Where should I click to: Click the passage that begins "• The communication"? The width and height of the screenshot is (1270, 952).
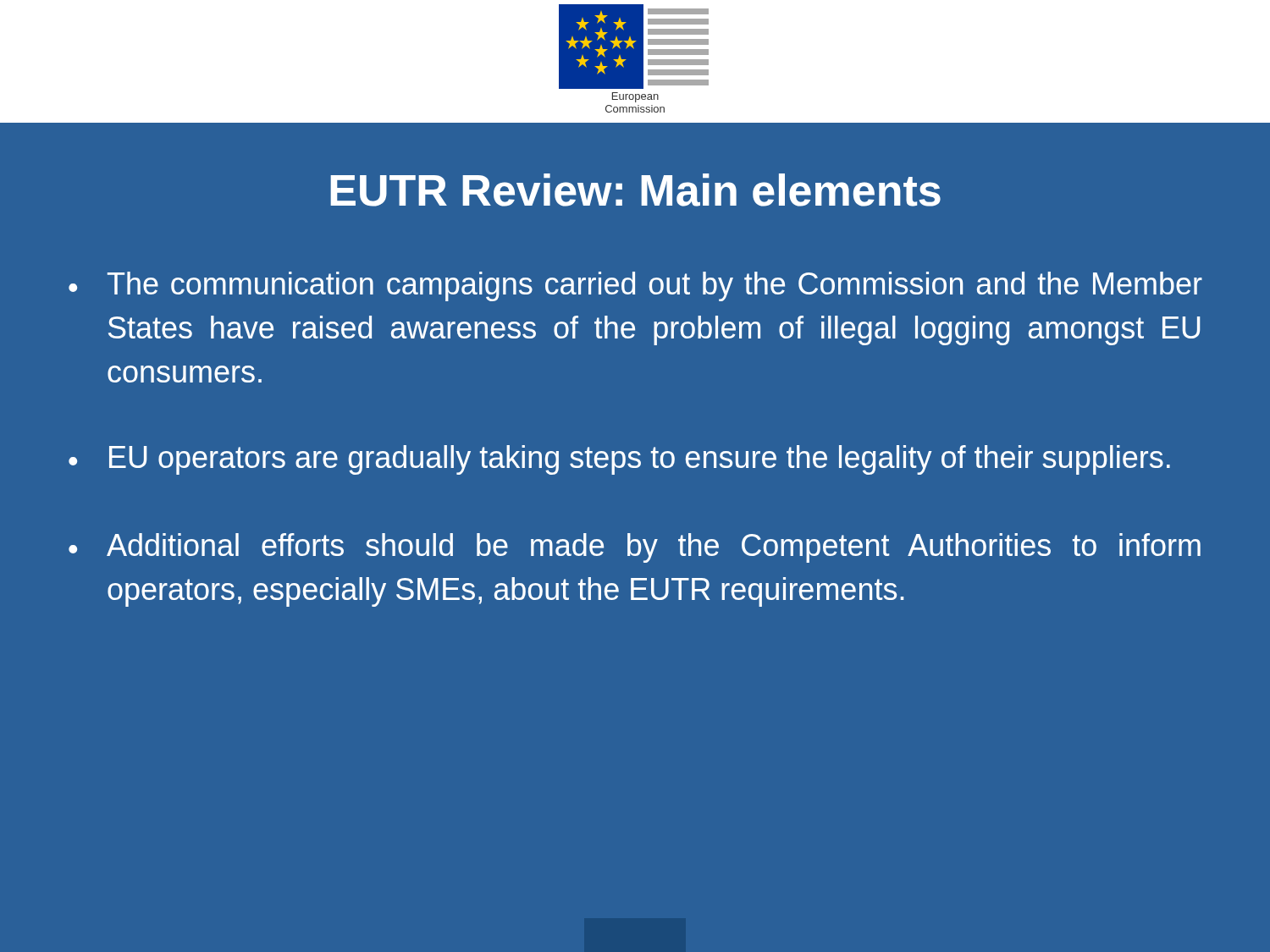pos(635,329)
